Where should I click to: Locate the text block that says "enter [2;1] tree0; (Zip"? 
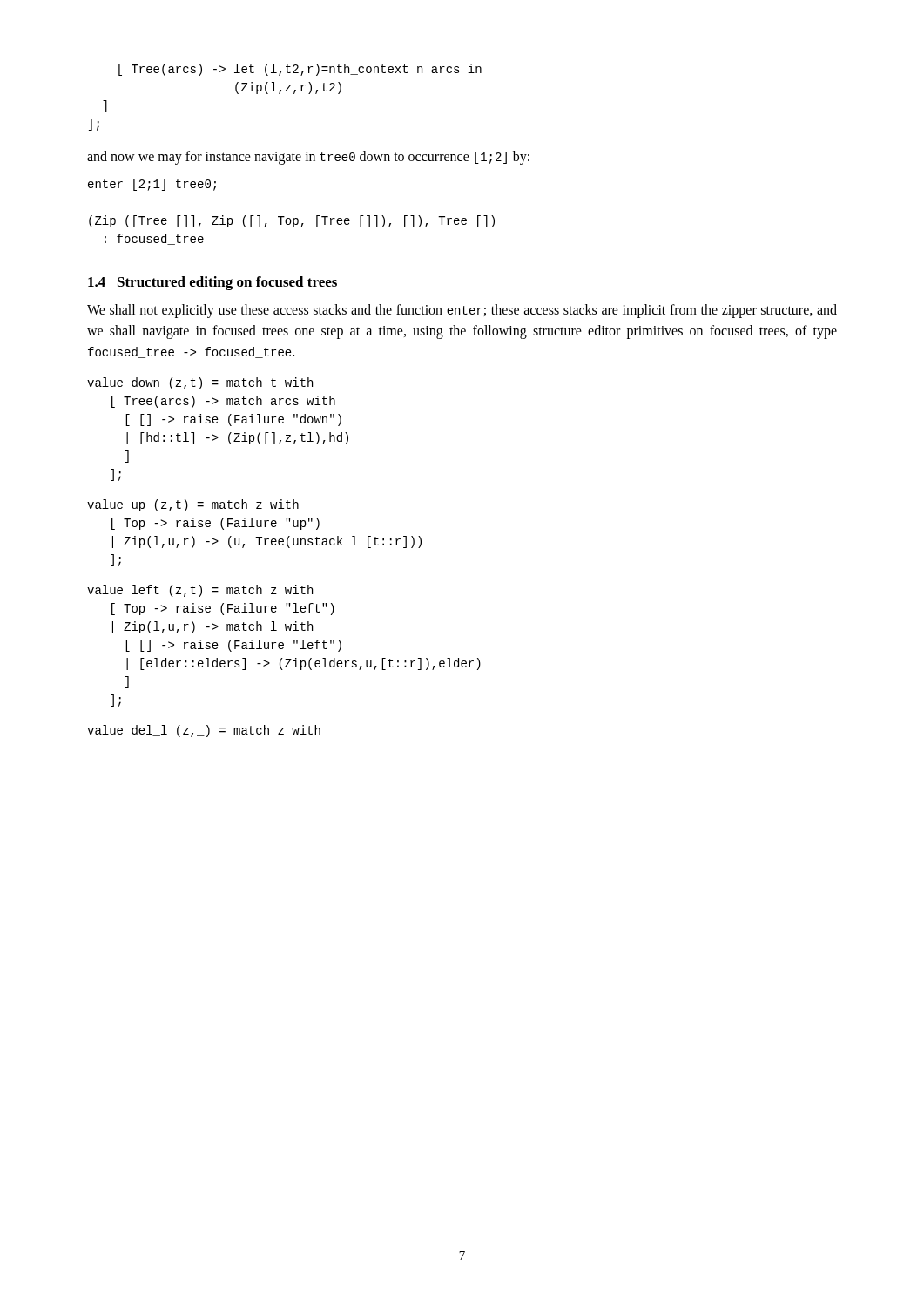pyautogui.click(x=462, y=213)
